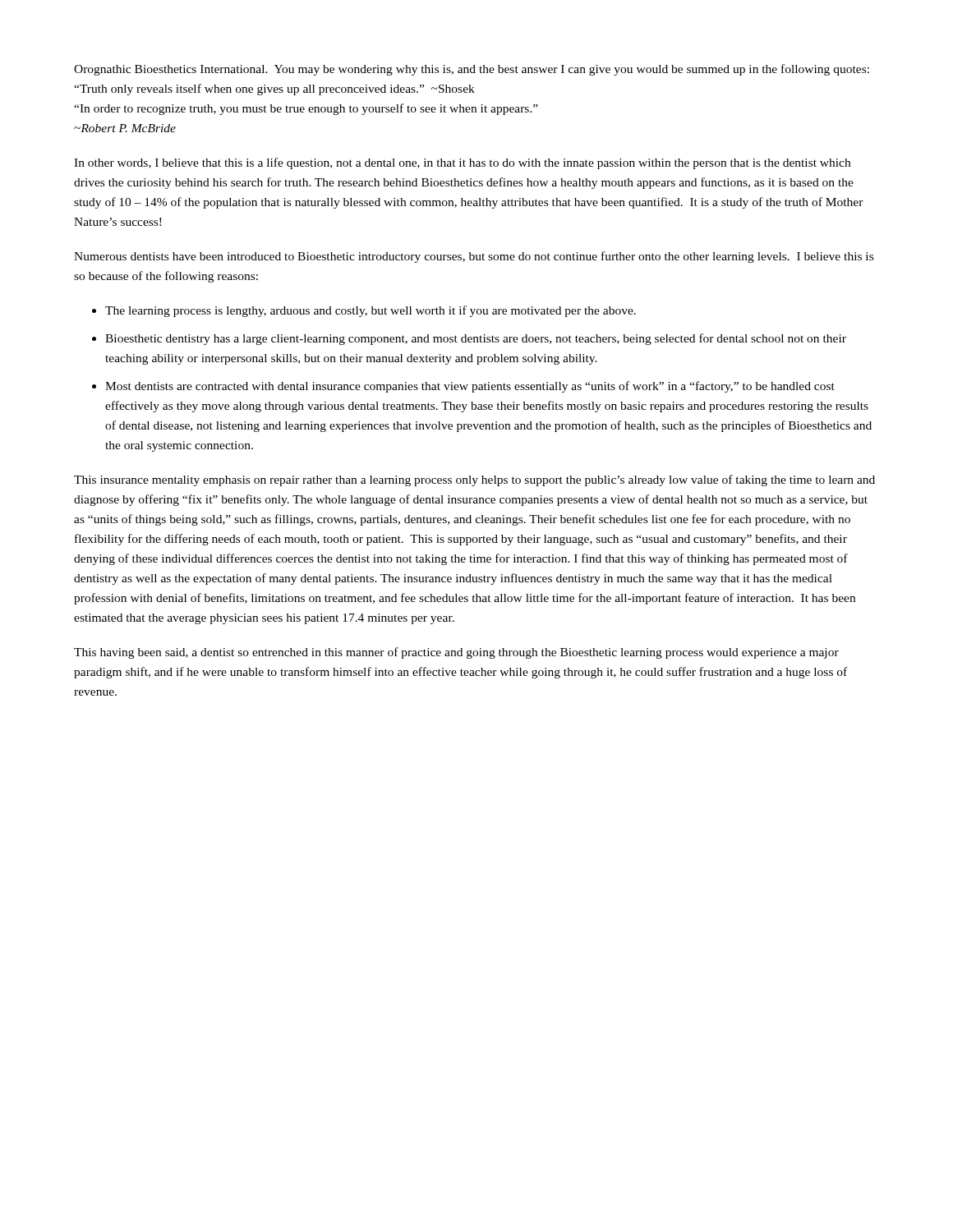Where is the passage that starts "Orognathic Bioesthetics International. You may be wondering why"?
Screen dimensions: 1232x953
pyautogui.click(x=472, y=98)
